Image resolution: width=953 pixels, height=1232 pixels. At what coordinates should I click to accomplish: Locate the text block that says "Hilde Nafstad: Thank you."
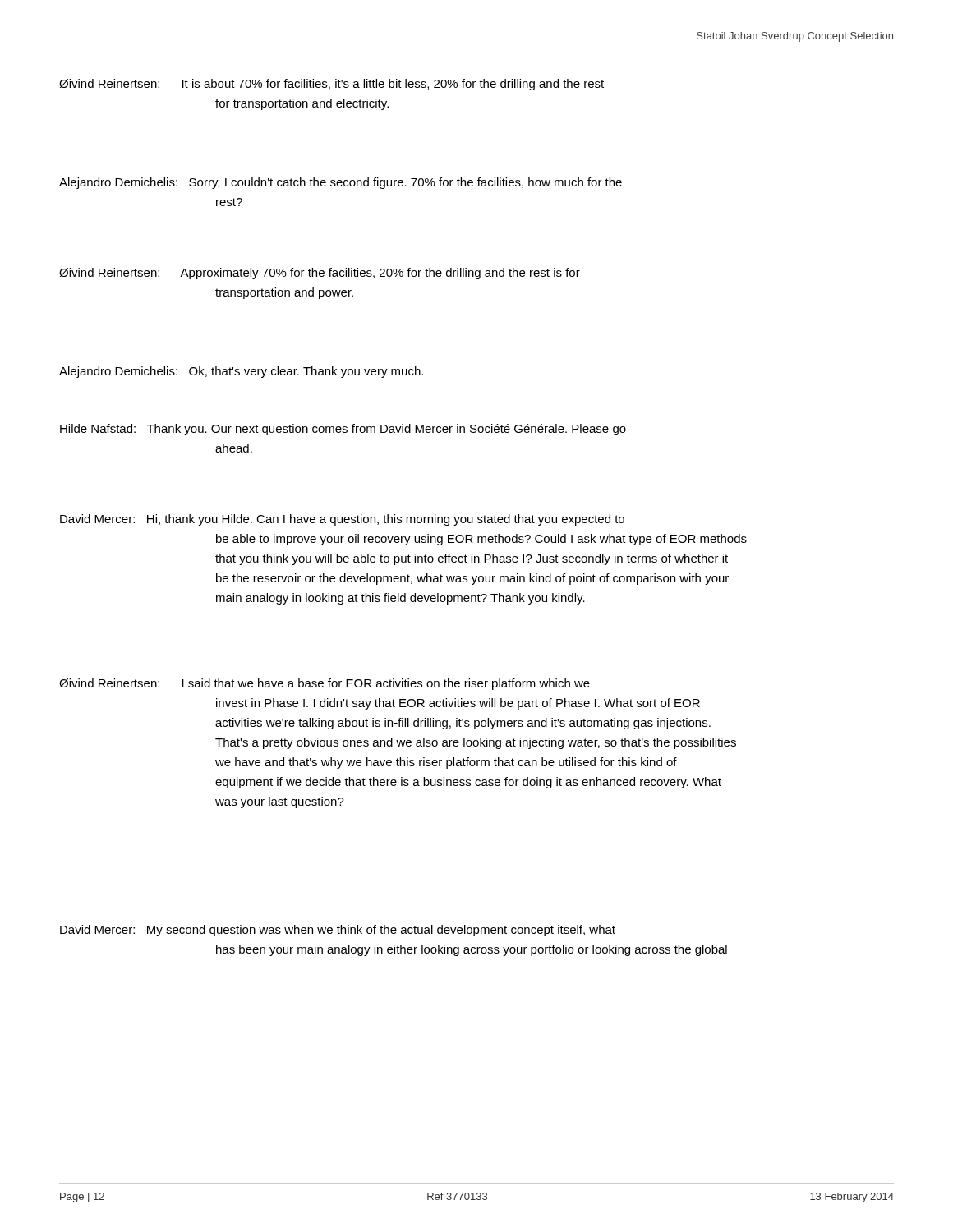point(476,440)
